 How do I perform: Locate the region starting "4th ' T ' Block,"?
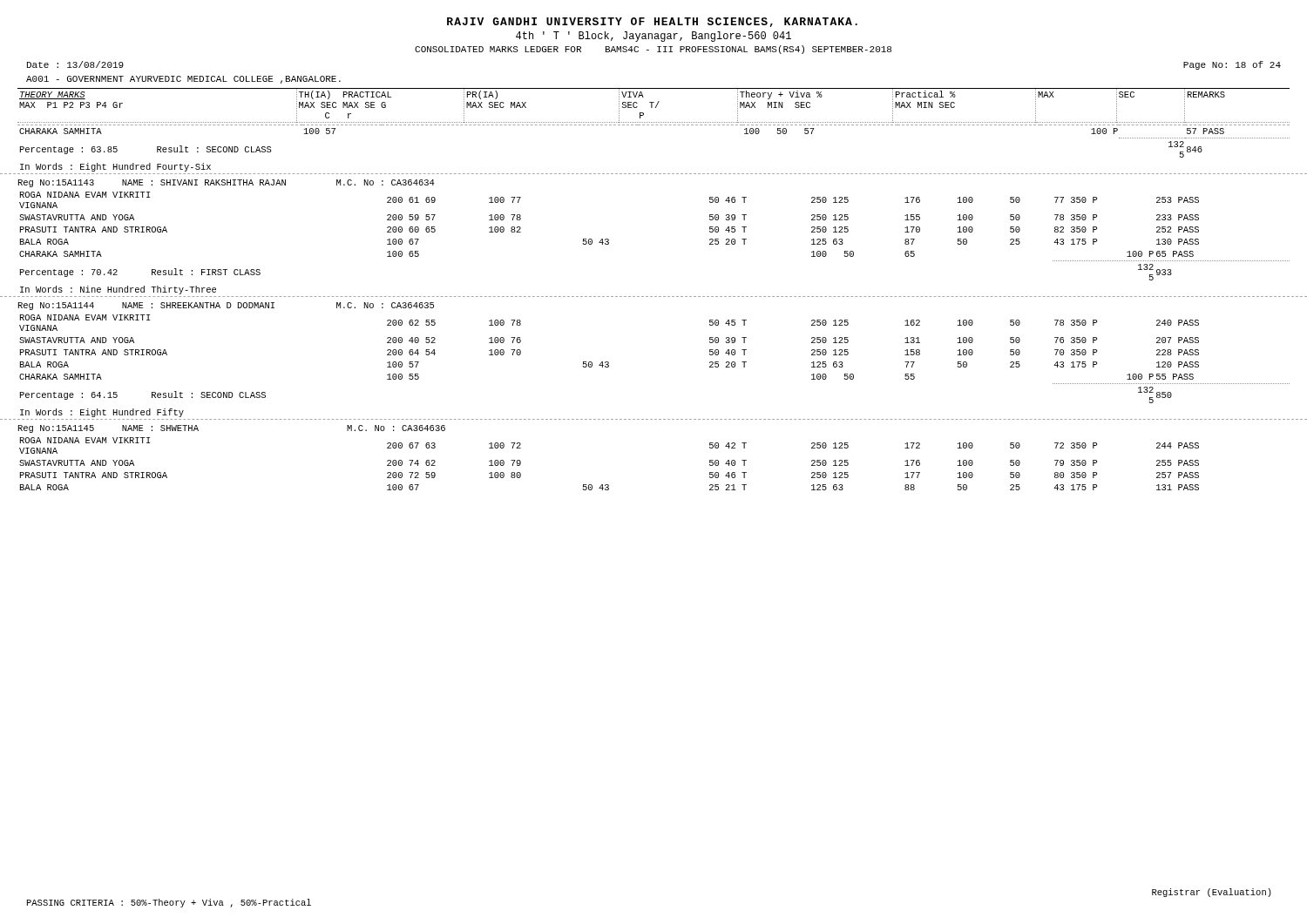[x=654, y=37]
